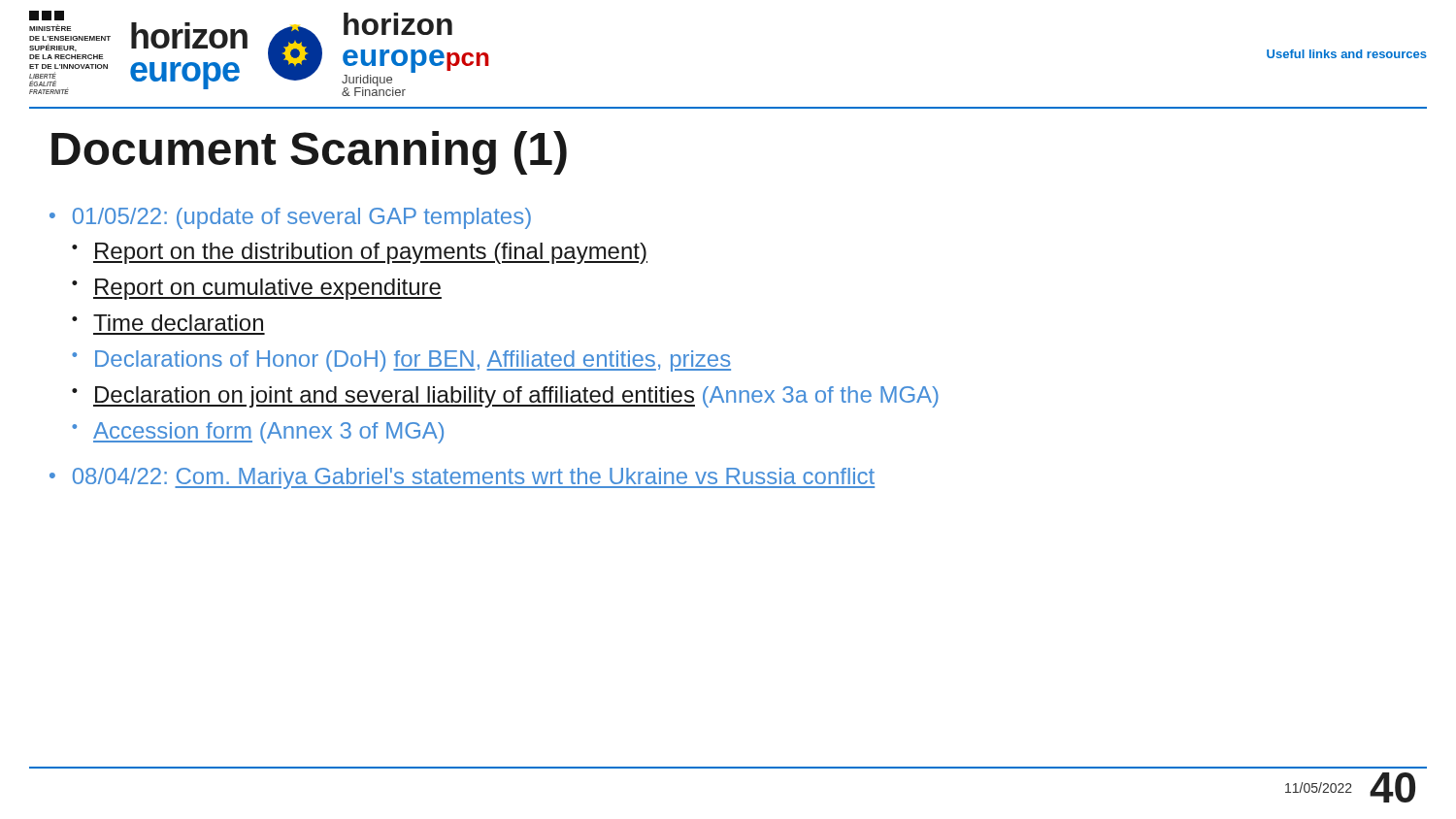Navigate to the text starting "• Report on the distribution of payments"

point(359,251)
